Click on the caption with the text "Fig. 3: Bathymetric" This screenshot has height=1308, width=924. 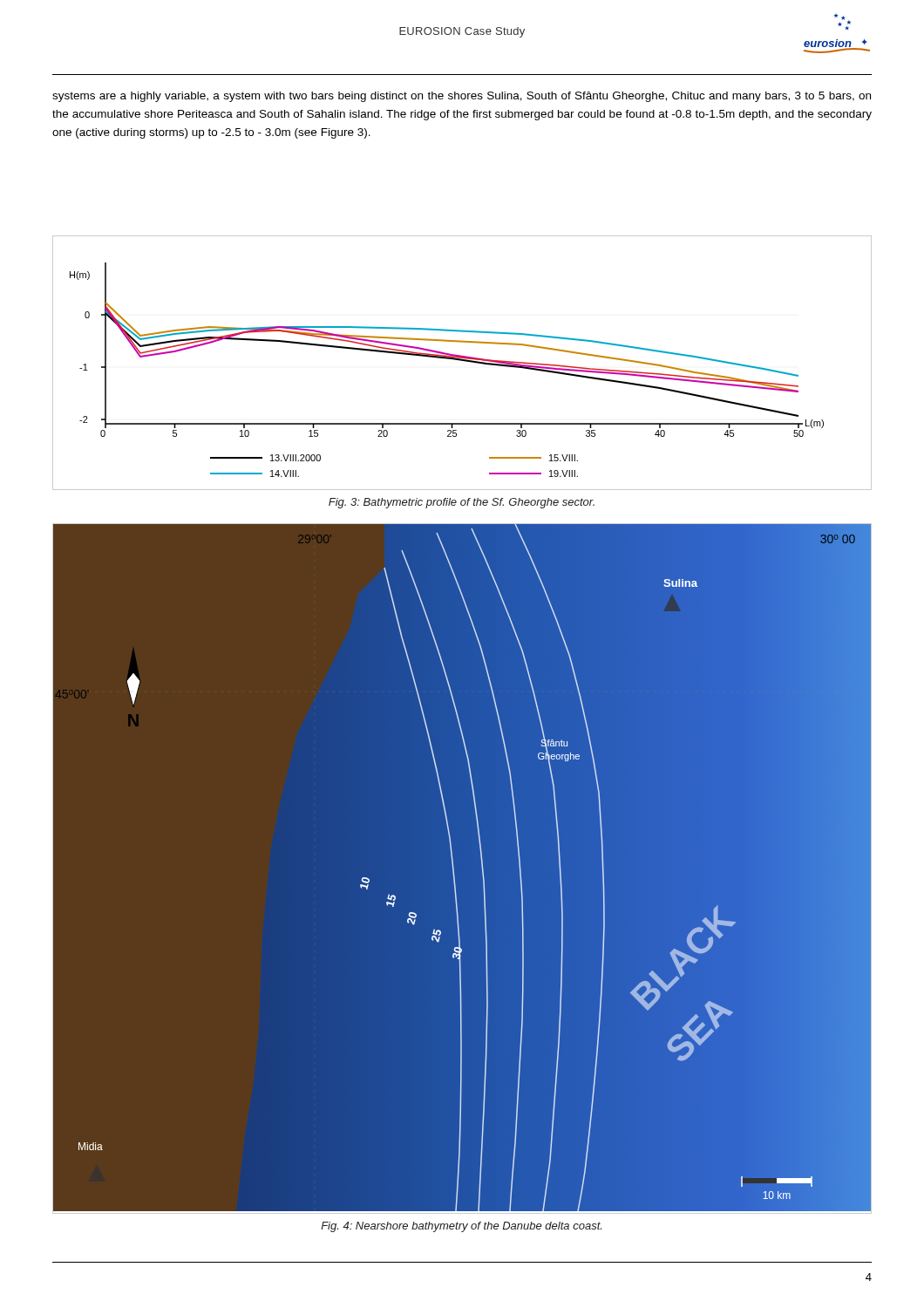coord(462,502)
